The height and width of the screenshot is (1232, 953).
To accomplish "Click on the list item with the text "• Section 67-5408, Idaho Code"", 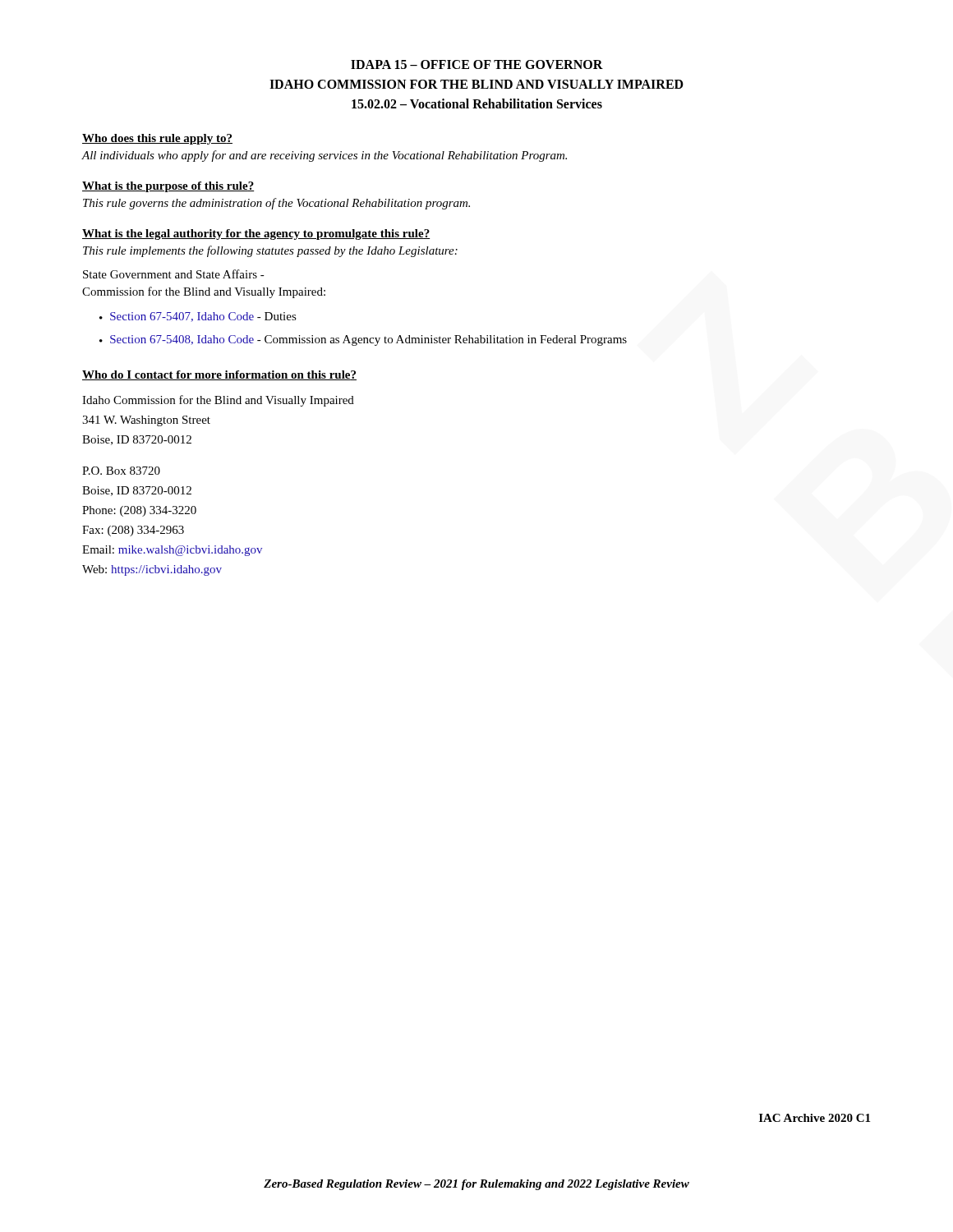I will (363, 340).
